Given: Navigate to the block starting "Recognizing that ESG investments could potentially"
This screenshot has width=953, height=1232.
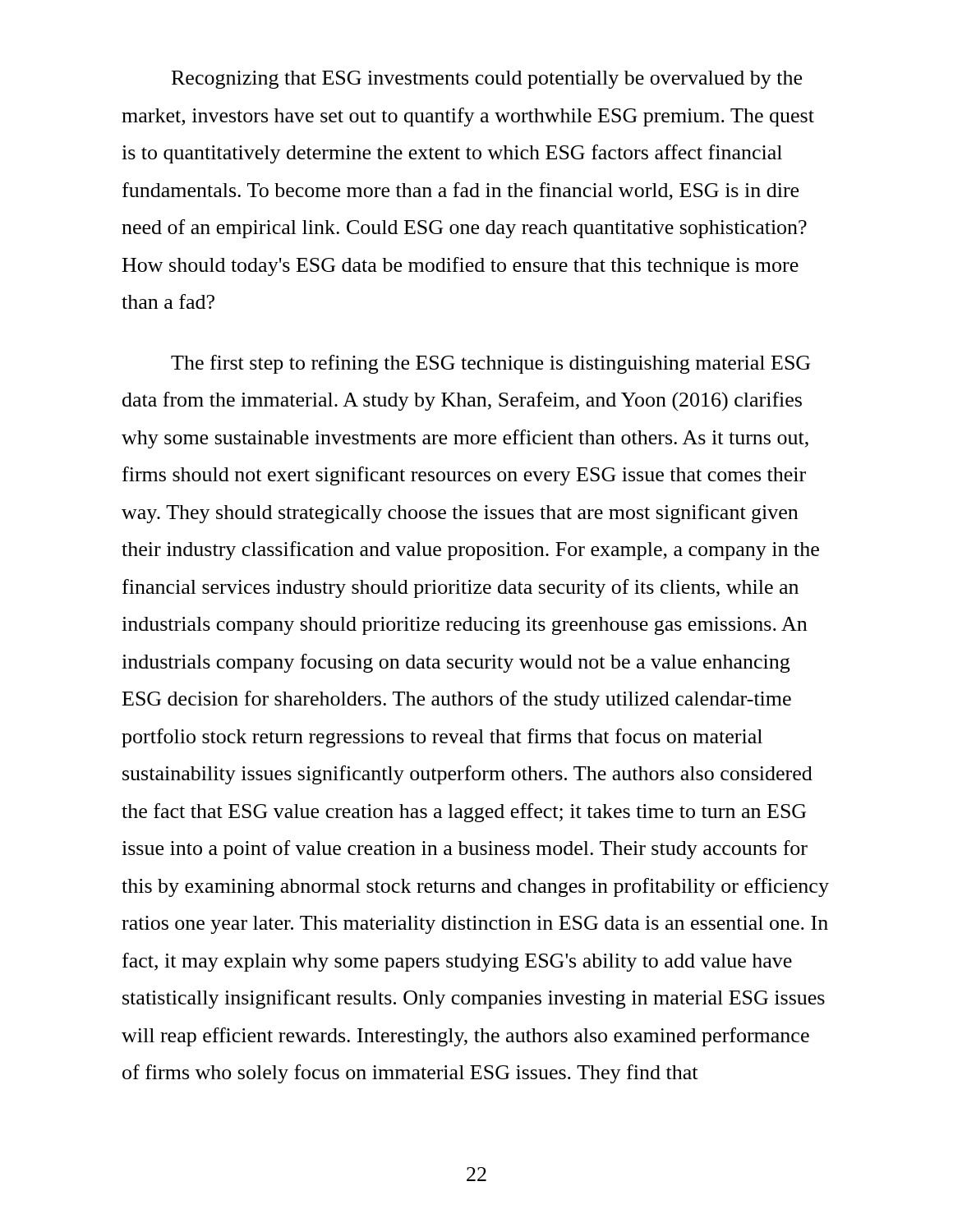Looking at the screenshot, I should tap(468, 190).
